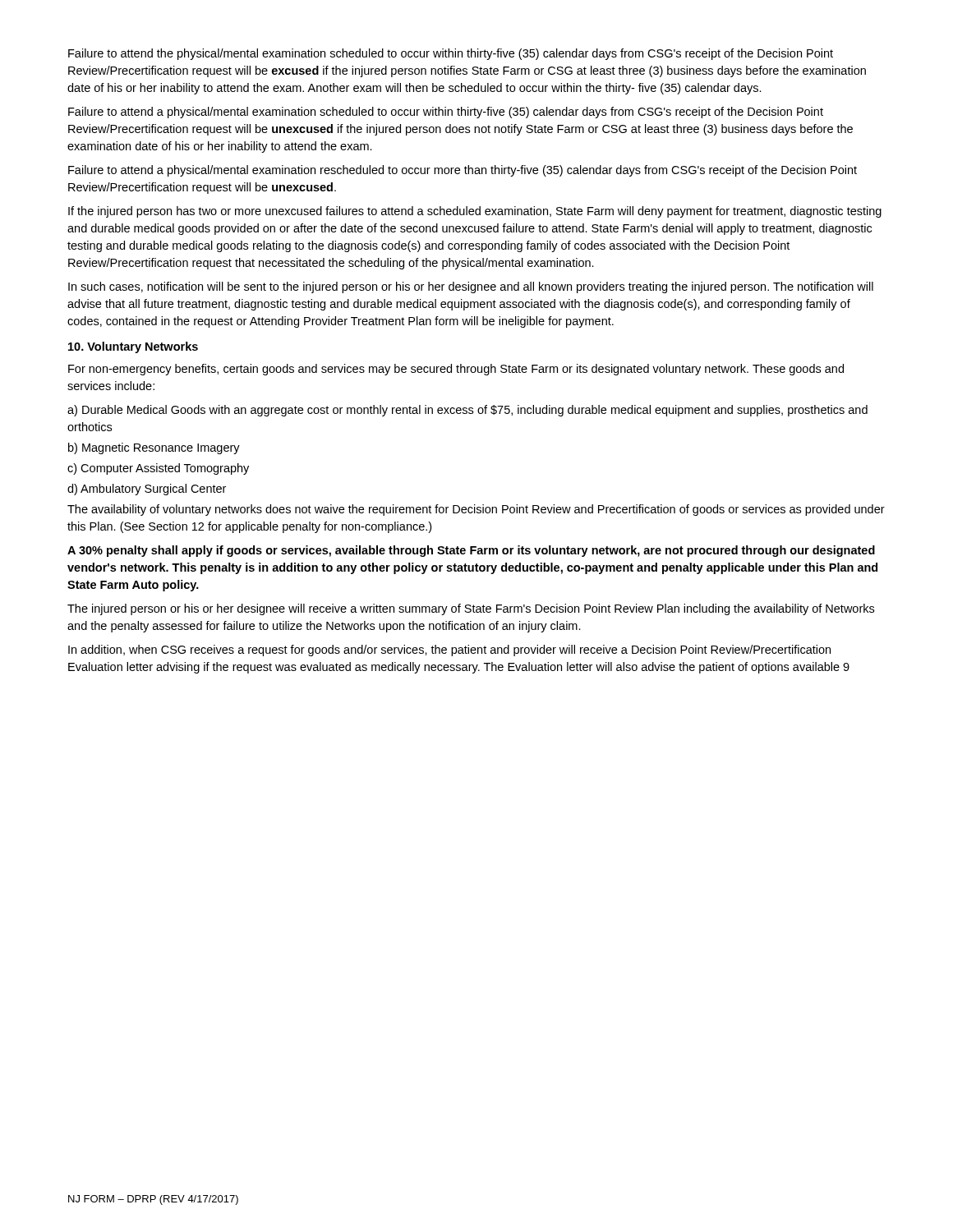953x1232 pixels.
Task: Where is the passage that starts "The availability of"?
Action: 476,518
